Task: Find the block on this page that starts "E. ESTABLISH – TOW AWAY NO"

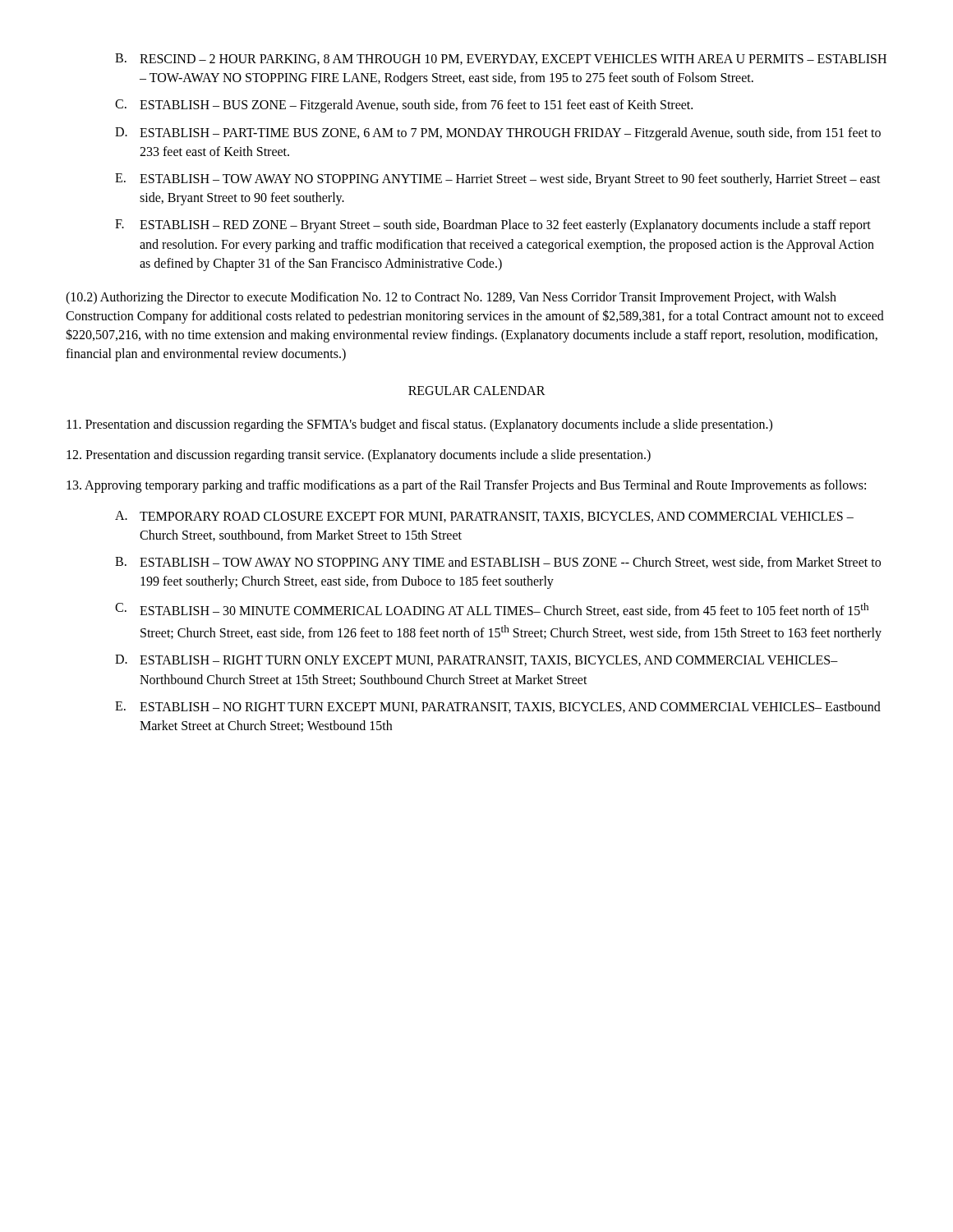Action: click(501, 188)
